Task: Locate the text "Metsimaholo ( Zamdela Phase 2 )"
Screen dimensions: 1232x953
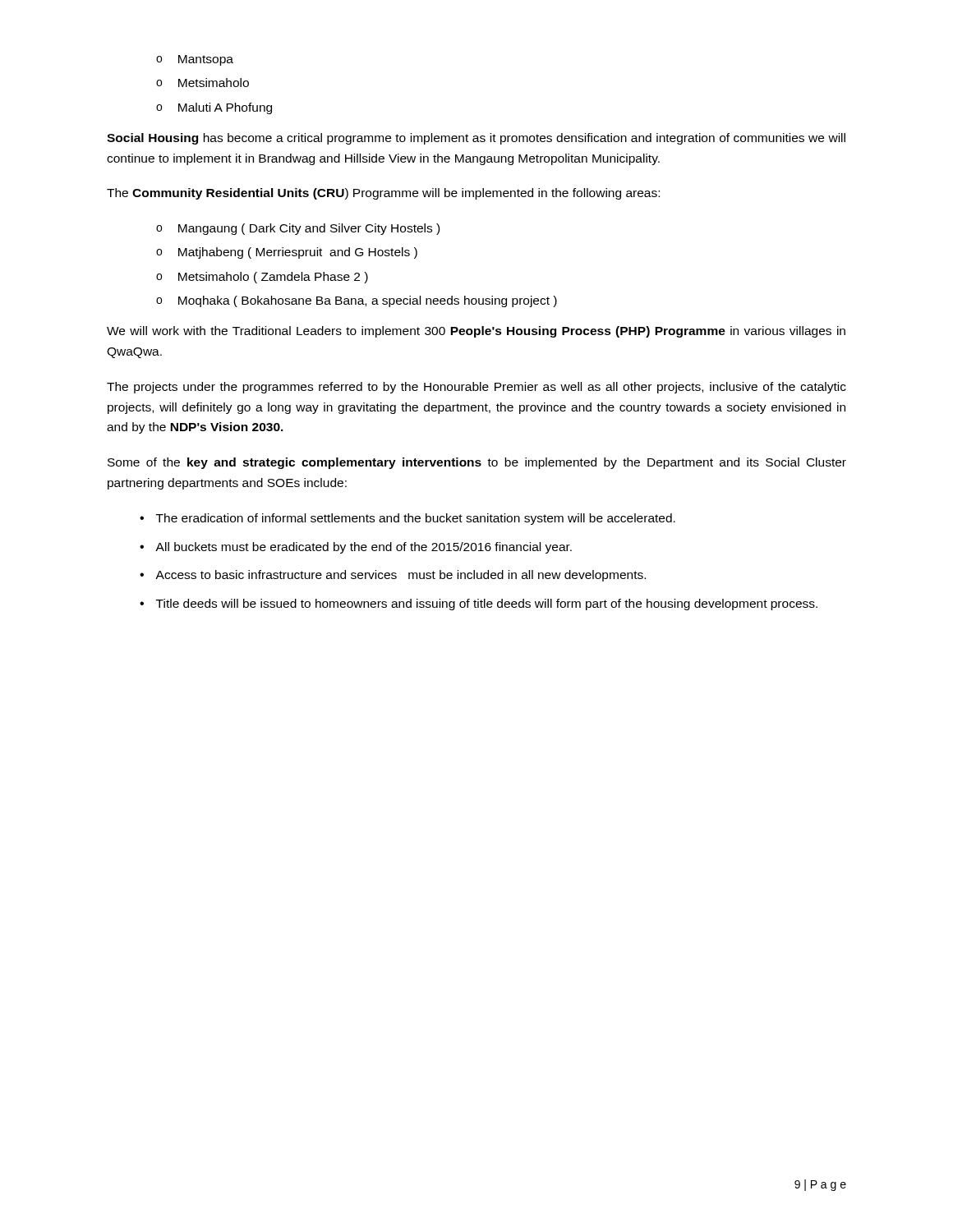Action: pos(262,278)
